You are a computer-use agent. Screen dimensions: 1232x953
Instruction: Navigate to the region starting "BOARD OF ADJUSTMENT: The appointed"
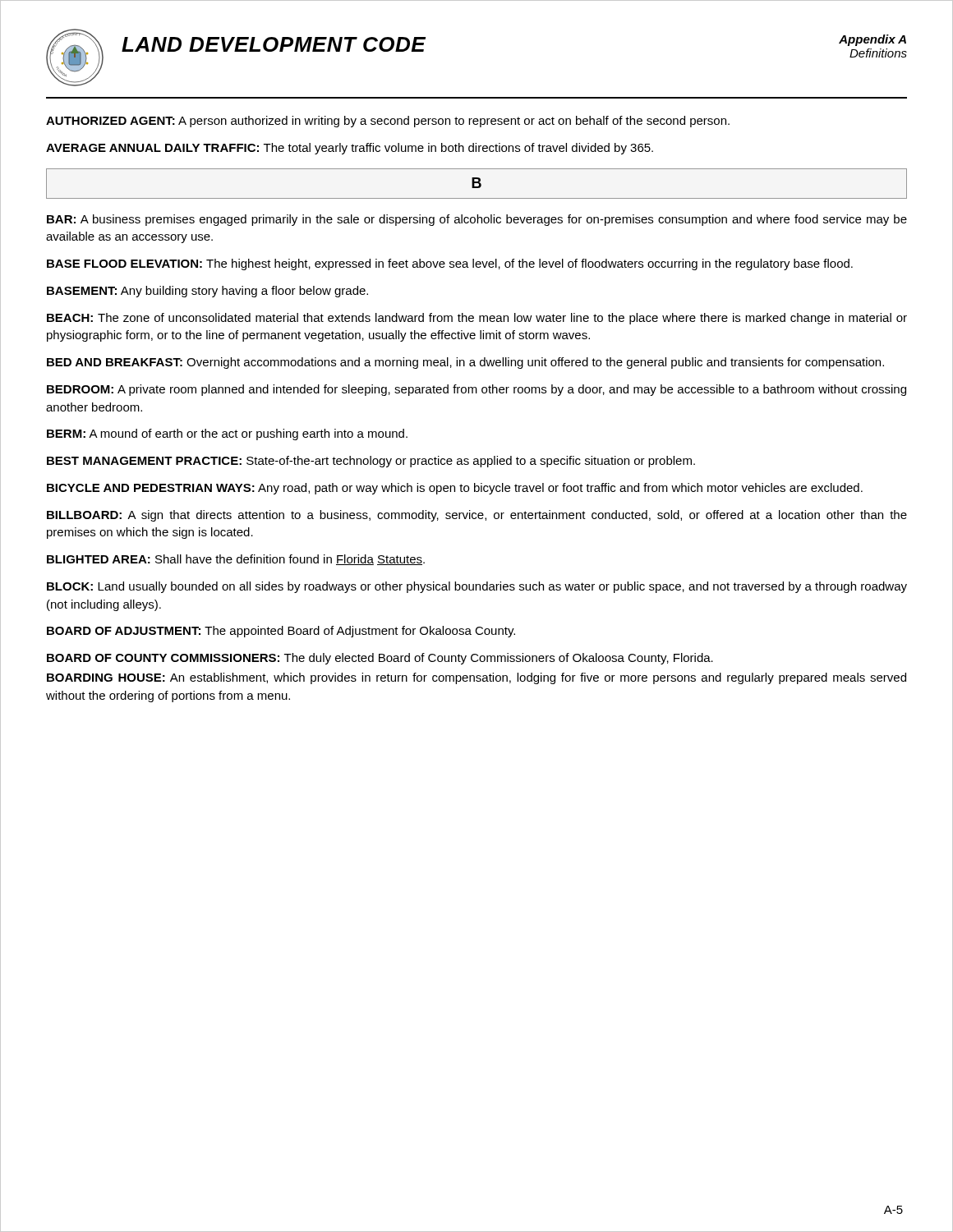(x=281, y=631)
